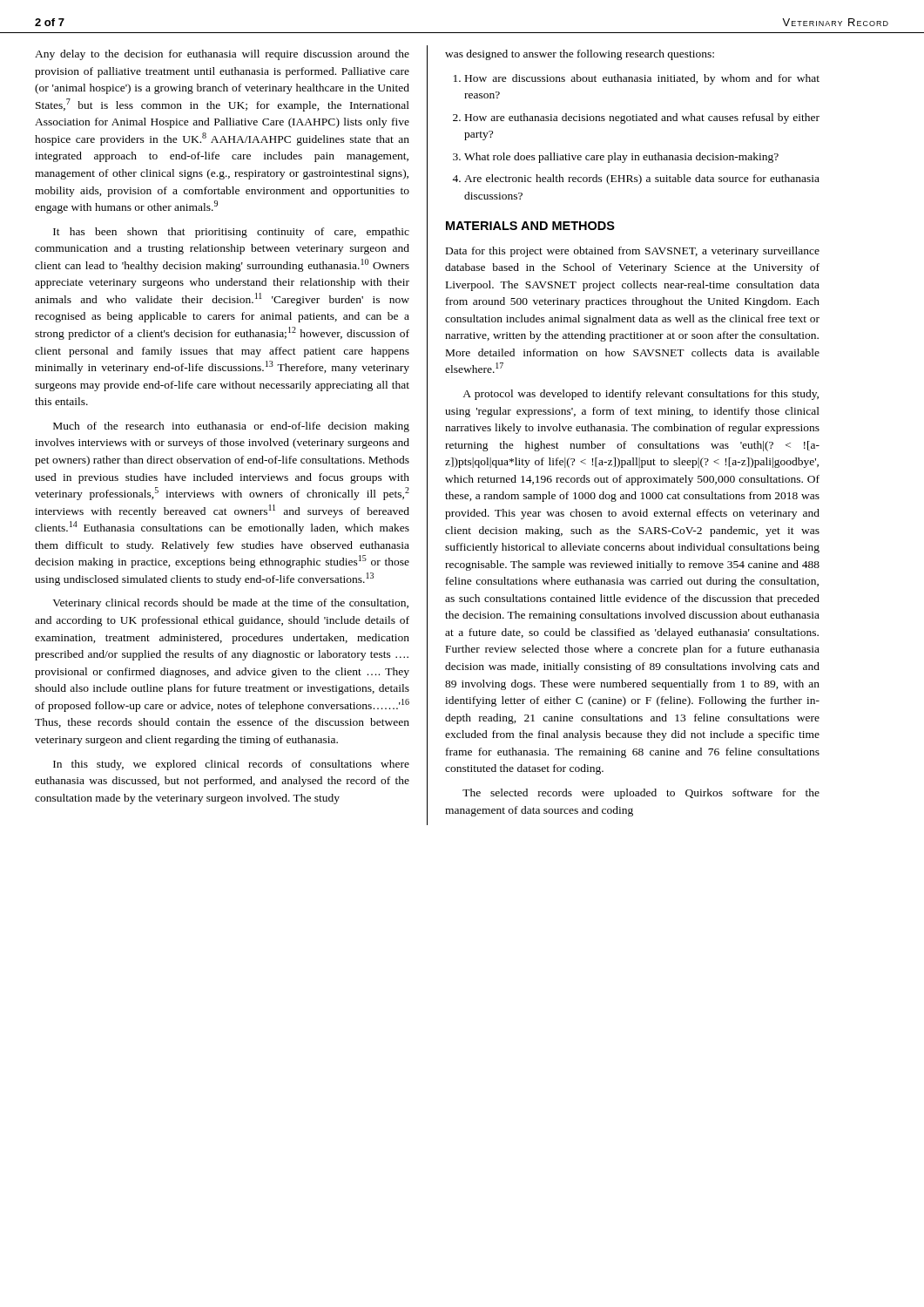This screenshot has height=1307, width=924.
Task: Select the passage starting "How are discussions"
Action: coord(642,86)
